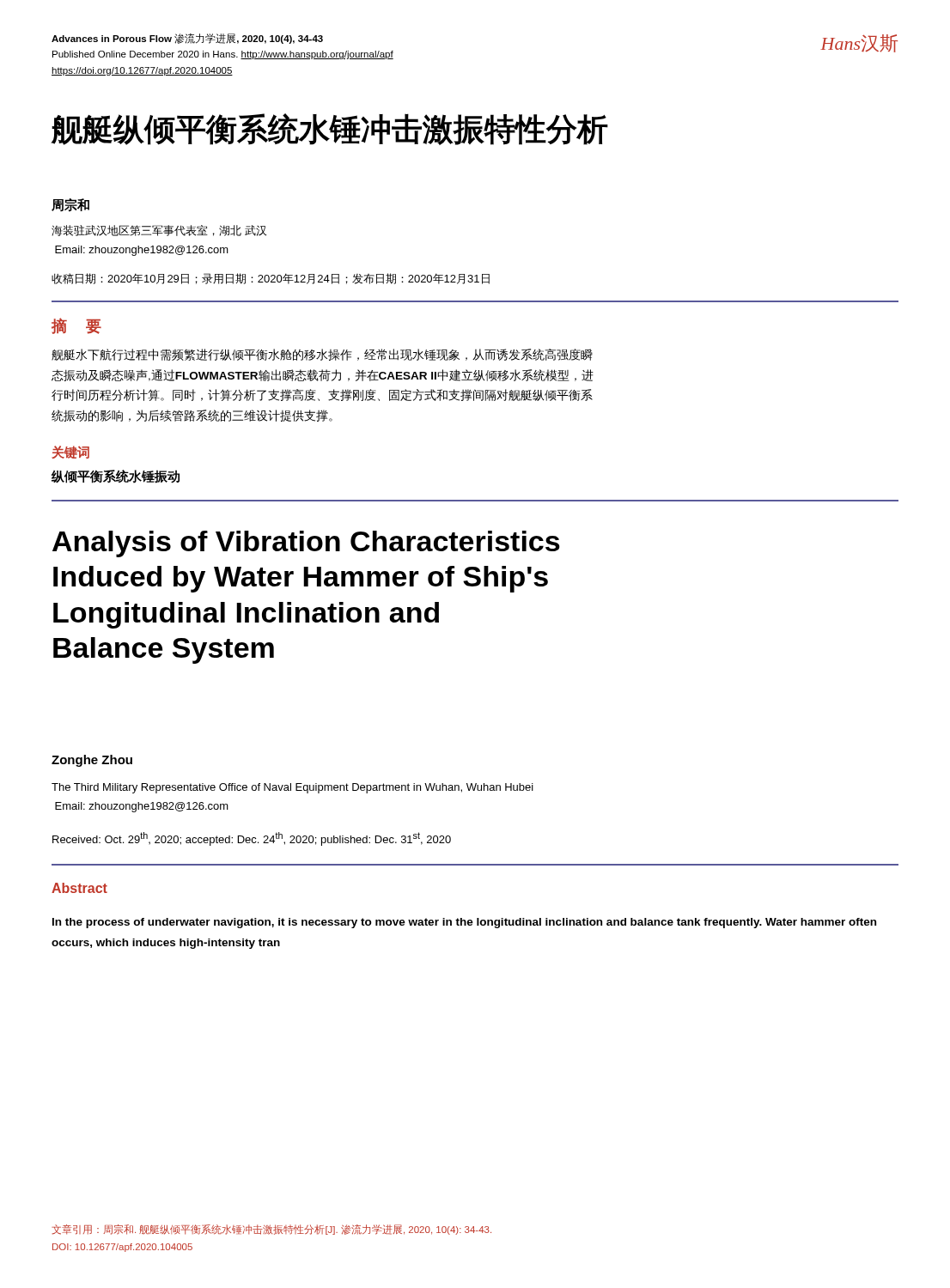
Task: Where is the passage that starts "In the process of"?
Action: point(464,932)
